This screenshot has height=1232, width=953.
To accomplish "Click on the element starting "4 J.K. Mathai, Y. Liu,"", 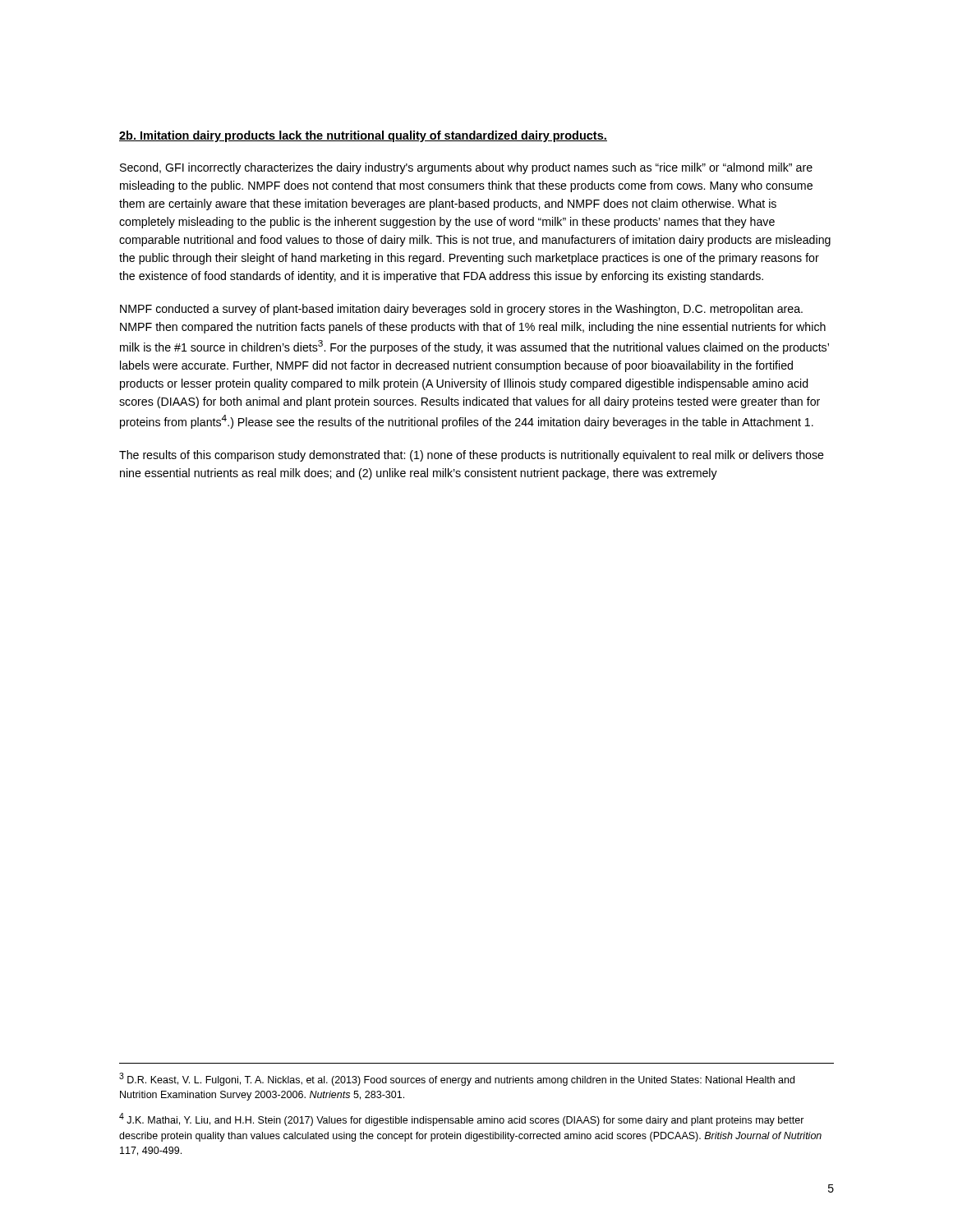I will click(470, 1134).
